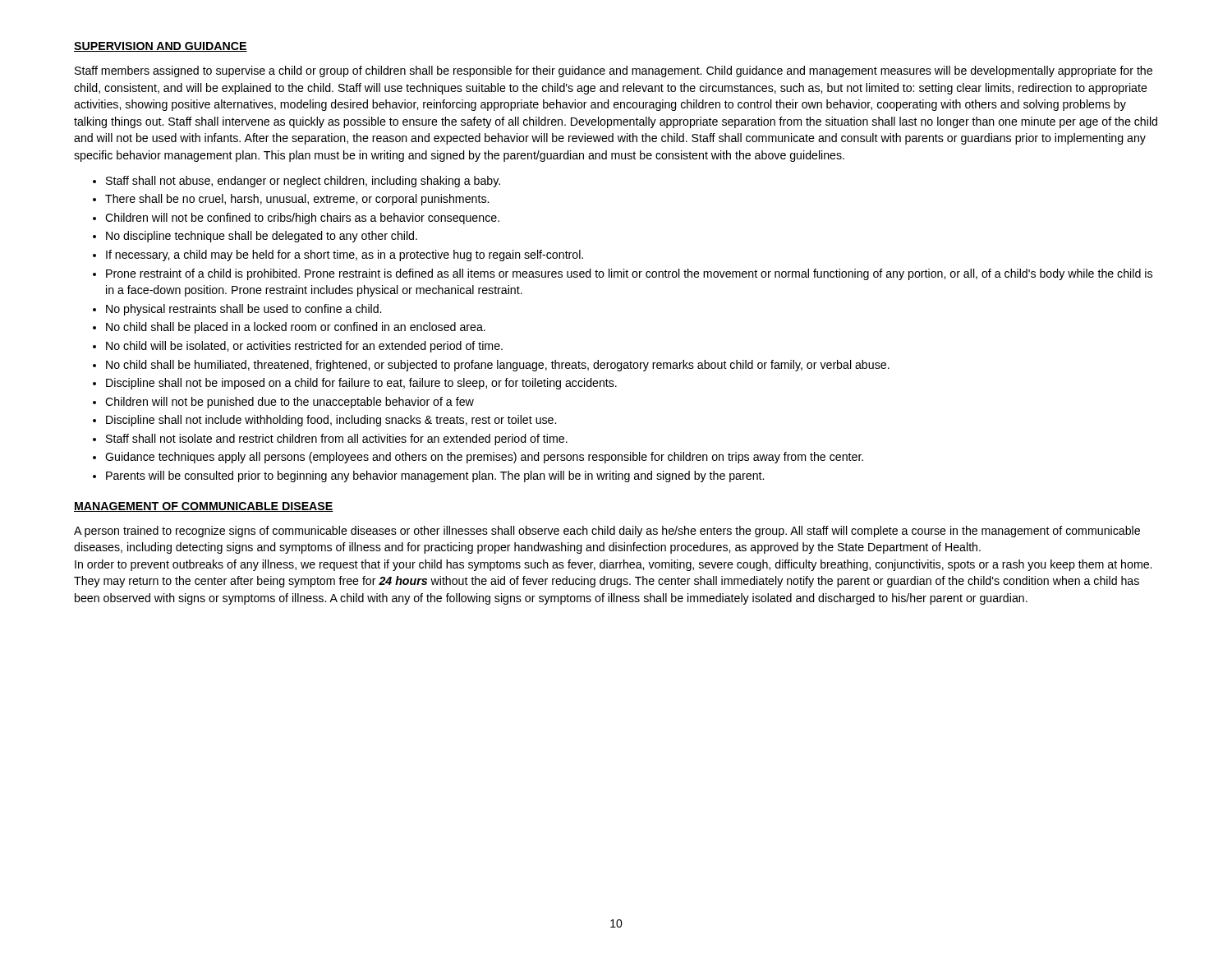Click on the text block with the text "A person trained to recognize signs"
The image size is (1232, 953).
click(x=613, y=564)
